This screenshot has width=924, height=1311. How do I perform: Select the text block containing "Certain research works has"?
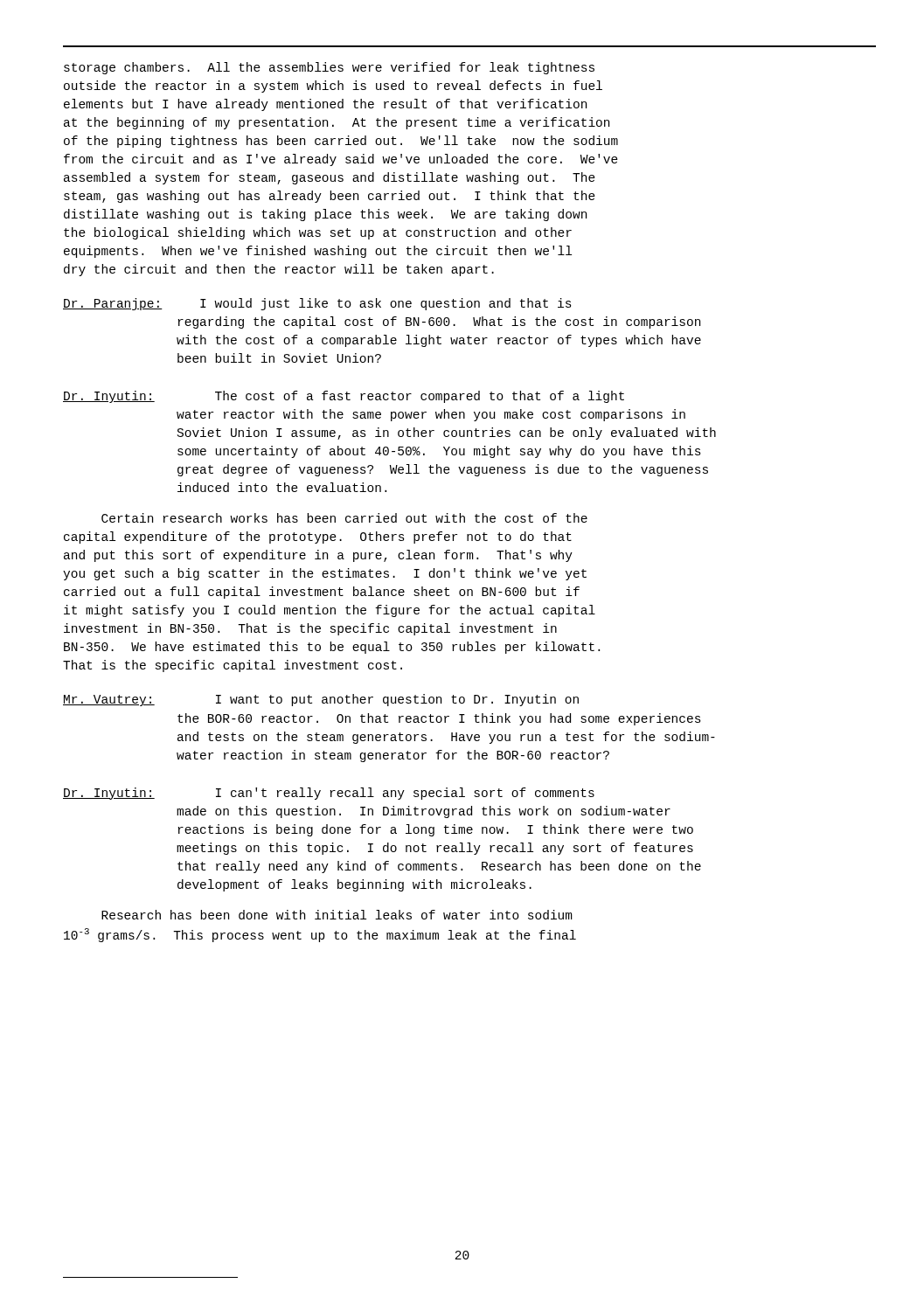tap(461, 593)
